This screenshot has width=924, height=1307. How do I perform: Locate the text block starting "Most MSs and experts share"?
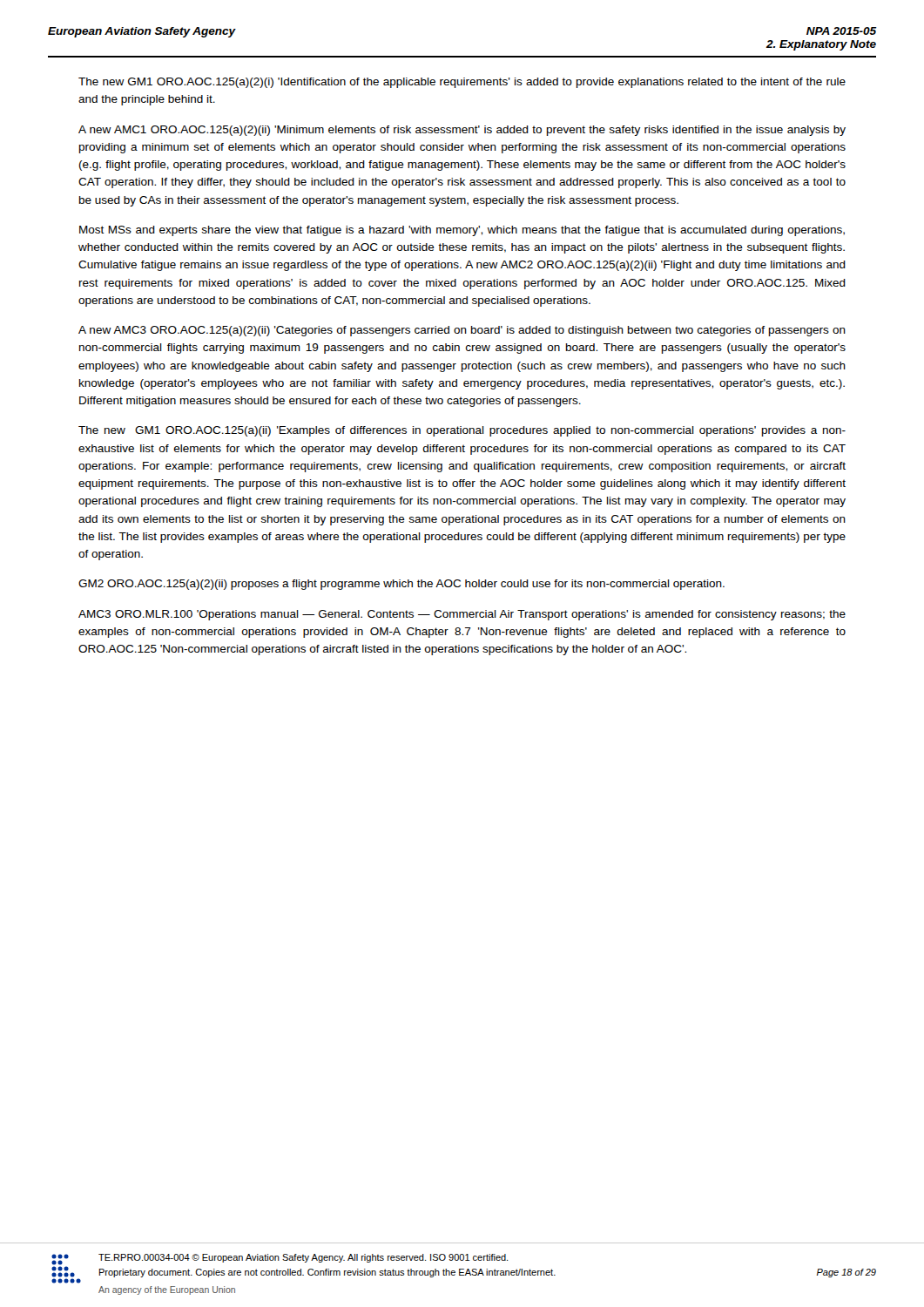click(462, 265)
